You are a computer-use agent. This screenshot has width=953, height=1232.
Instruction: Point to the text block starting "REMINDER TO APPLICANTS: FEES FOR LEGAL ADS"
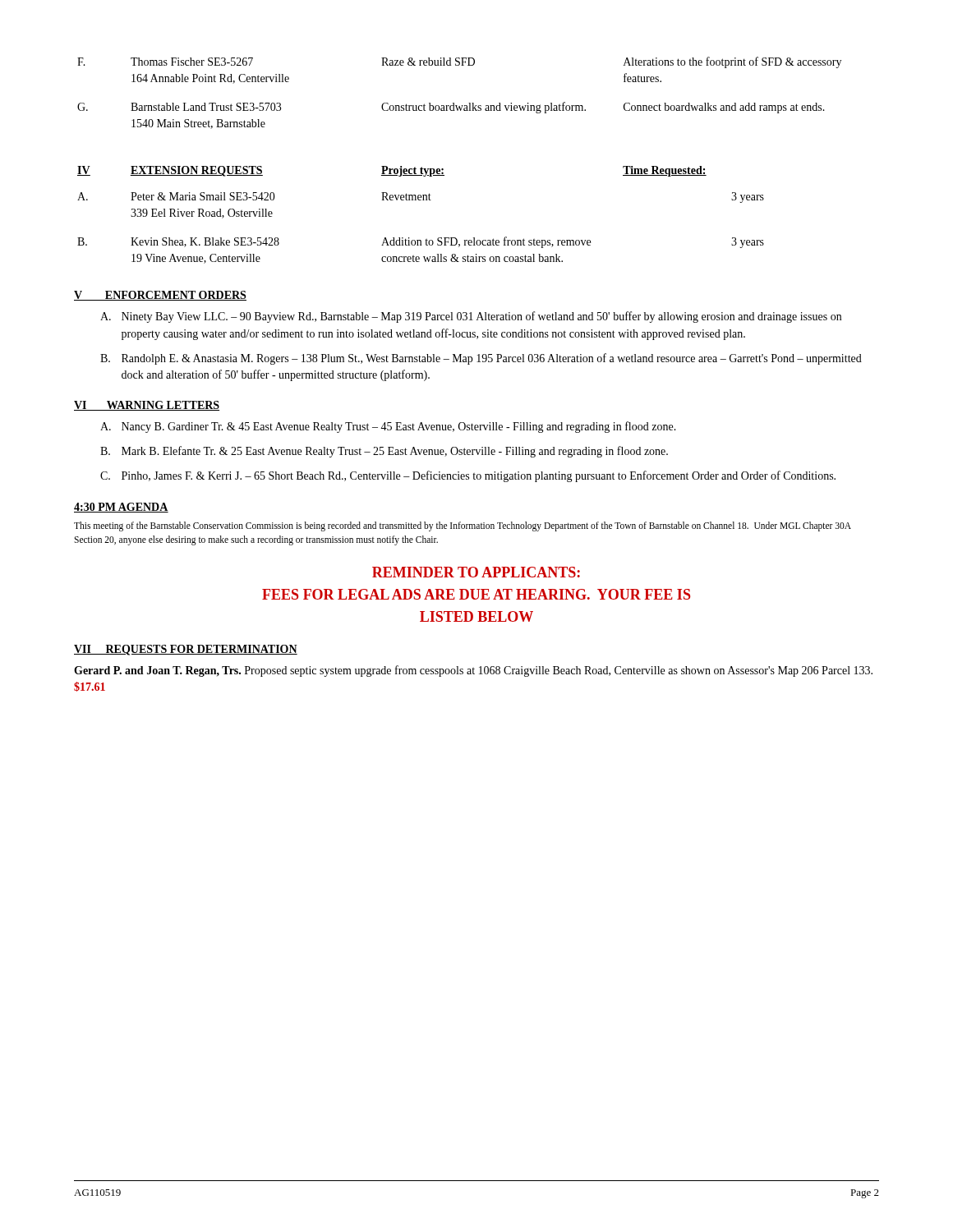(476, 595)
